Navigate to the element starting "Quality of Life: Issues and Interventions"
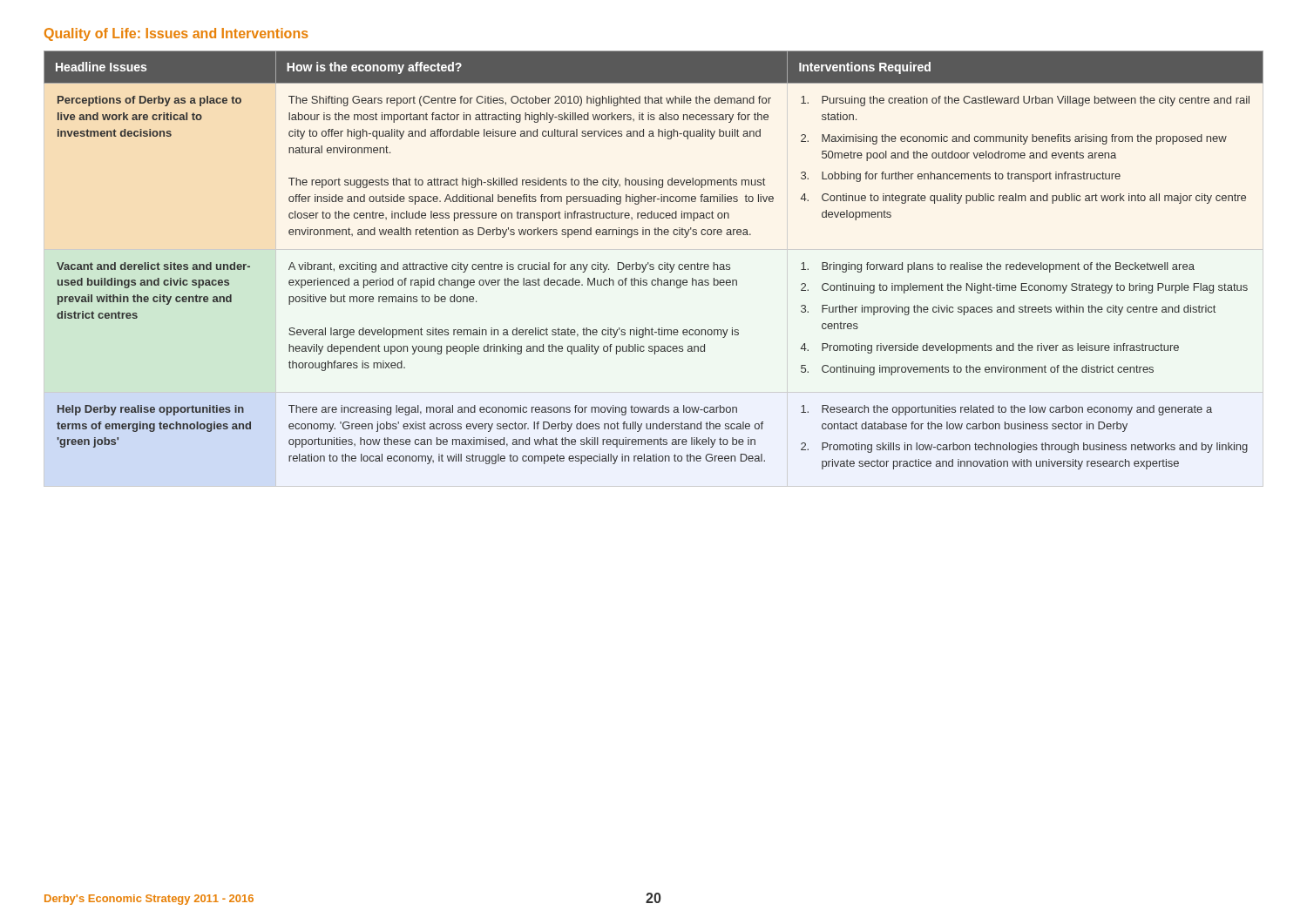Image resolution: width=1307 pixels, height=924 pixels. (x=176, y=34)
